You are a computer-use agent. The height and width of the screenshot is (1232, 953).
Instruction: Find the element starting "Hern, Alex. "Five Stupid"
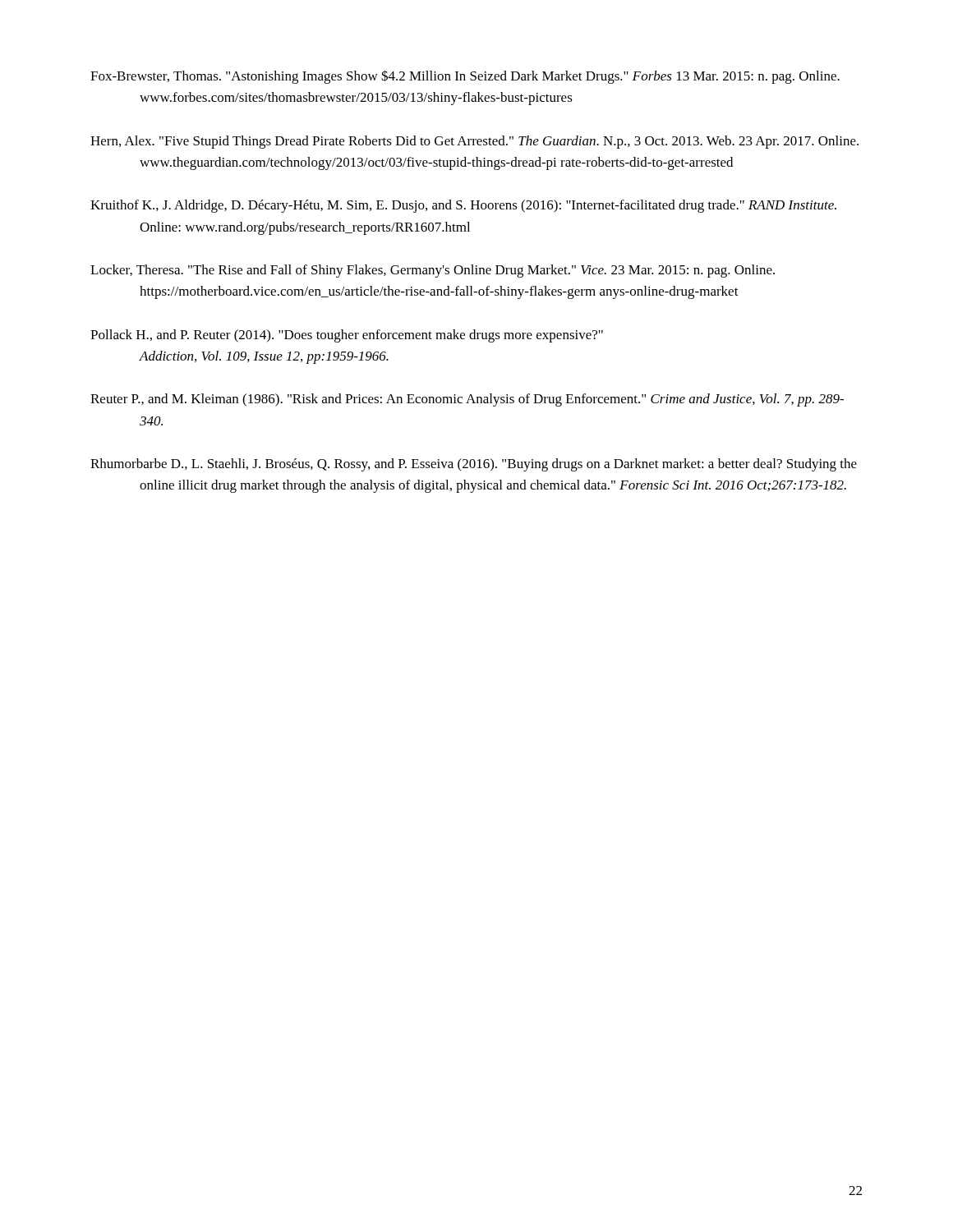tap(475, 151)
